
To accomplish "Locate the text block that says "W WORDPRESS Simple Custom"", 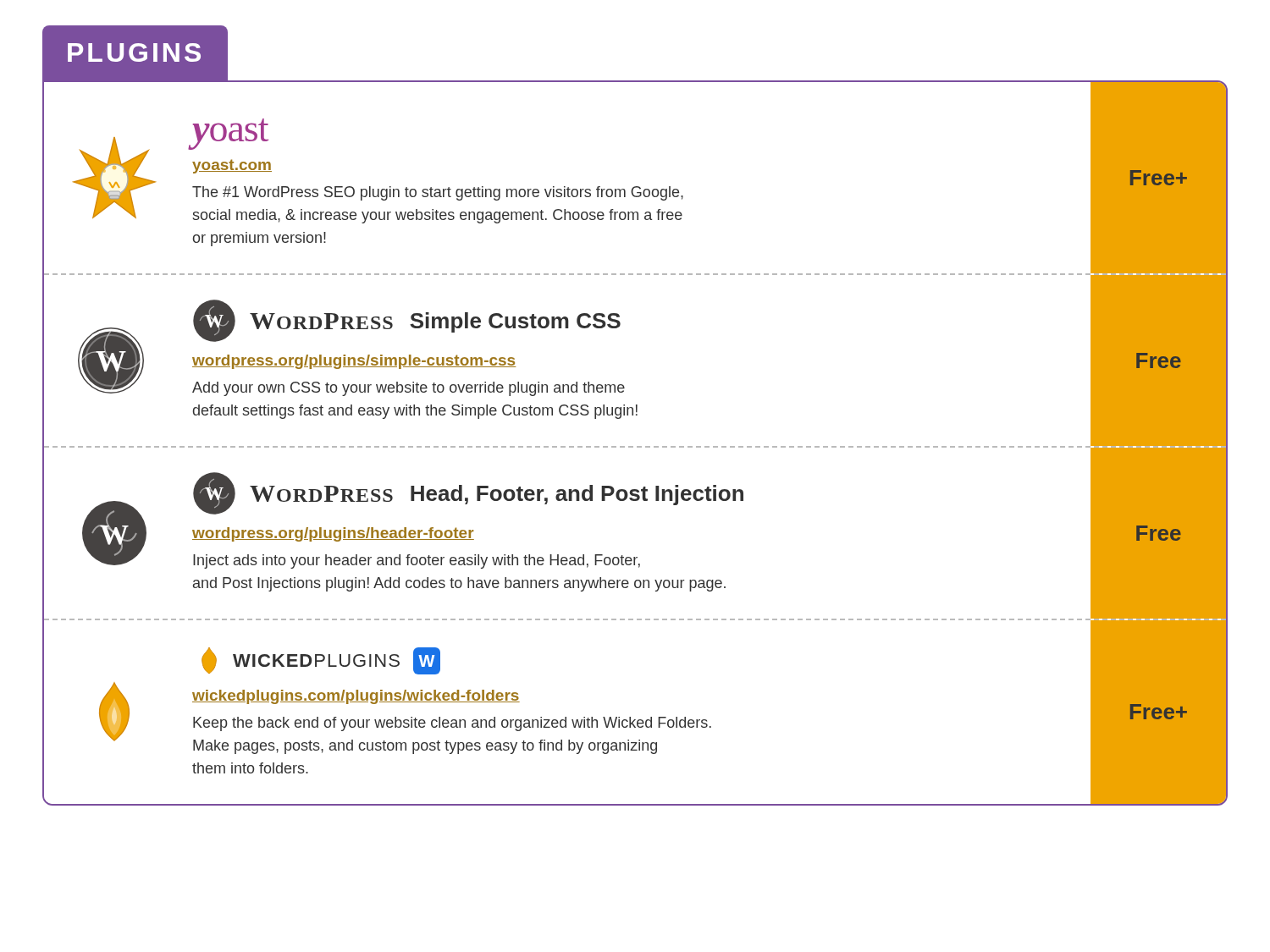I will (415, 359).
